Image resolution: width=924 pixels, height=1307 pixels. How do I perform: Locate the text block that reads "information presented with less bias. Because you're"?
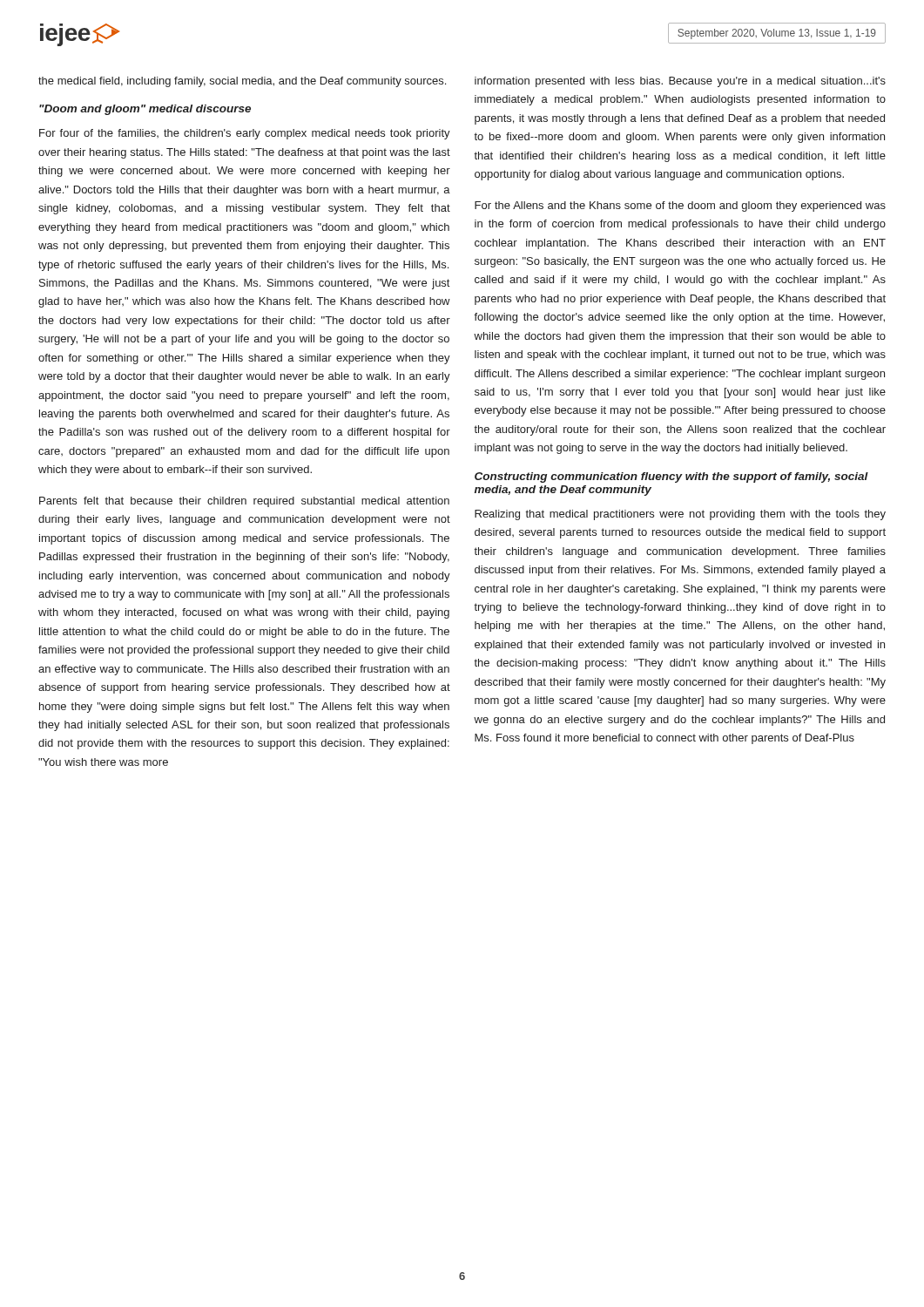coord(680,127)
